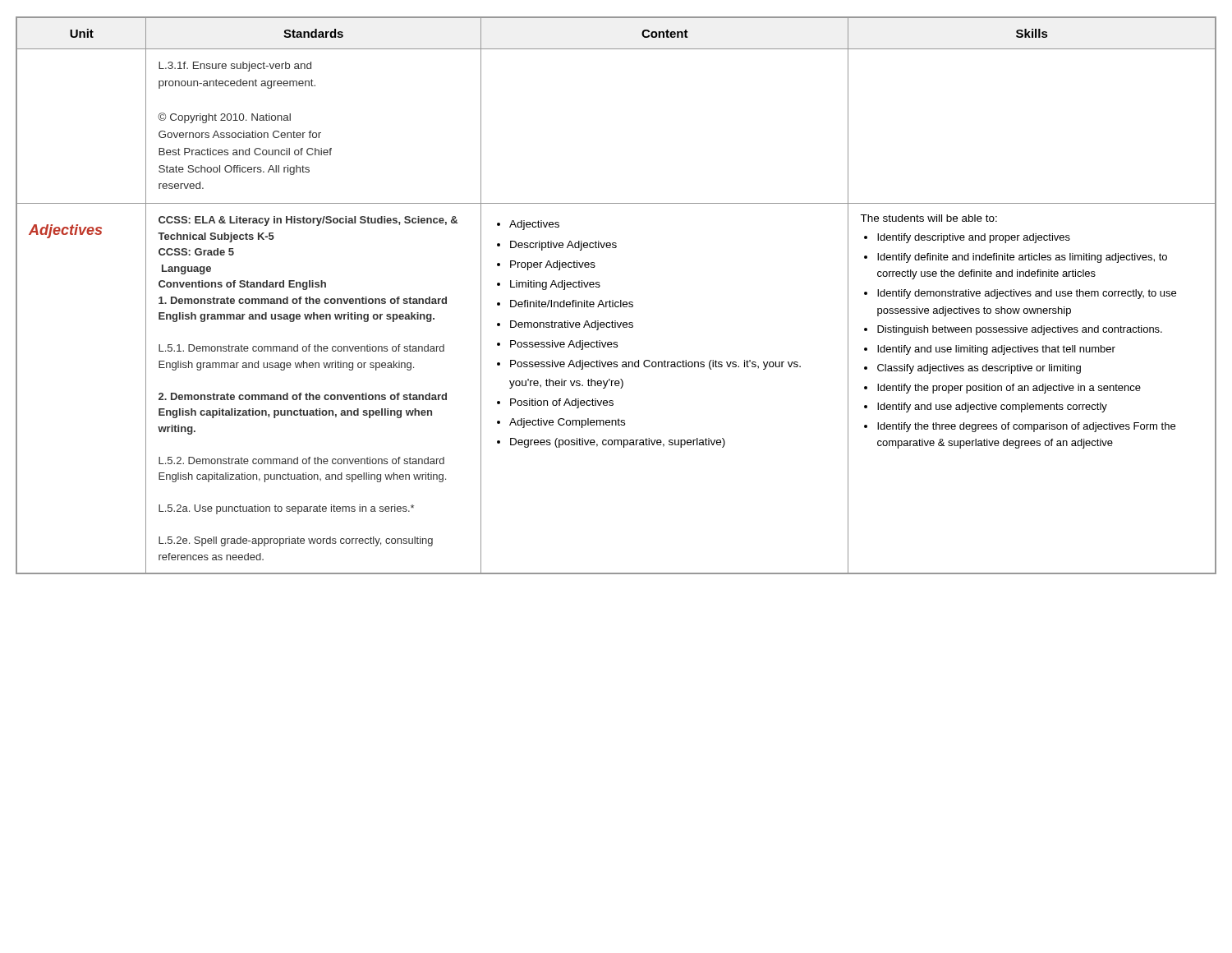Screen dimensions: 953x1232
Task: Click on the table containing "Skills"
Action: 616,295
